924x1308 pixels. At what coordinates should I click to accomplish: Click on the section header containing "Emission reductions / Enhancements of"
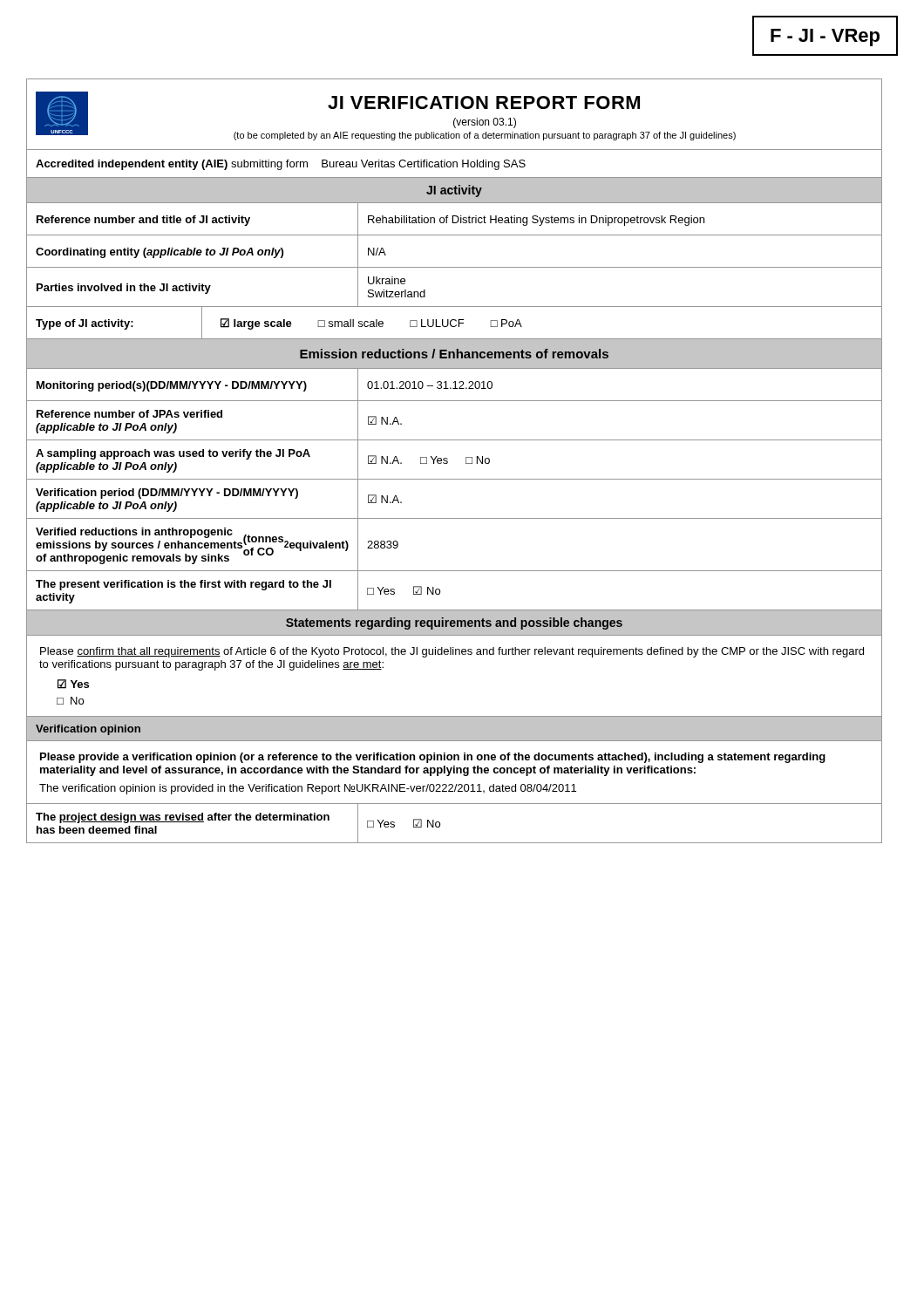coord(454,354)
